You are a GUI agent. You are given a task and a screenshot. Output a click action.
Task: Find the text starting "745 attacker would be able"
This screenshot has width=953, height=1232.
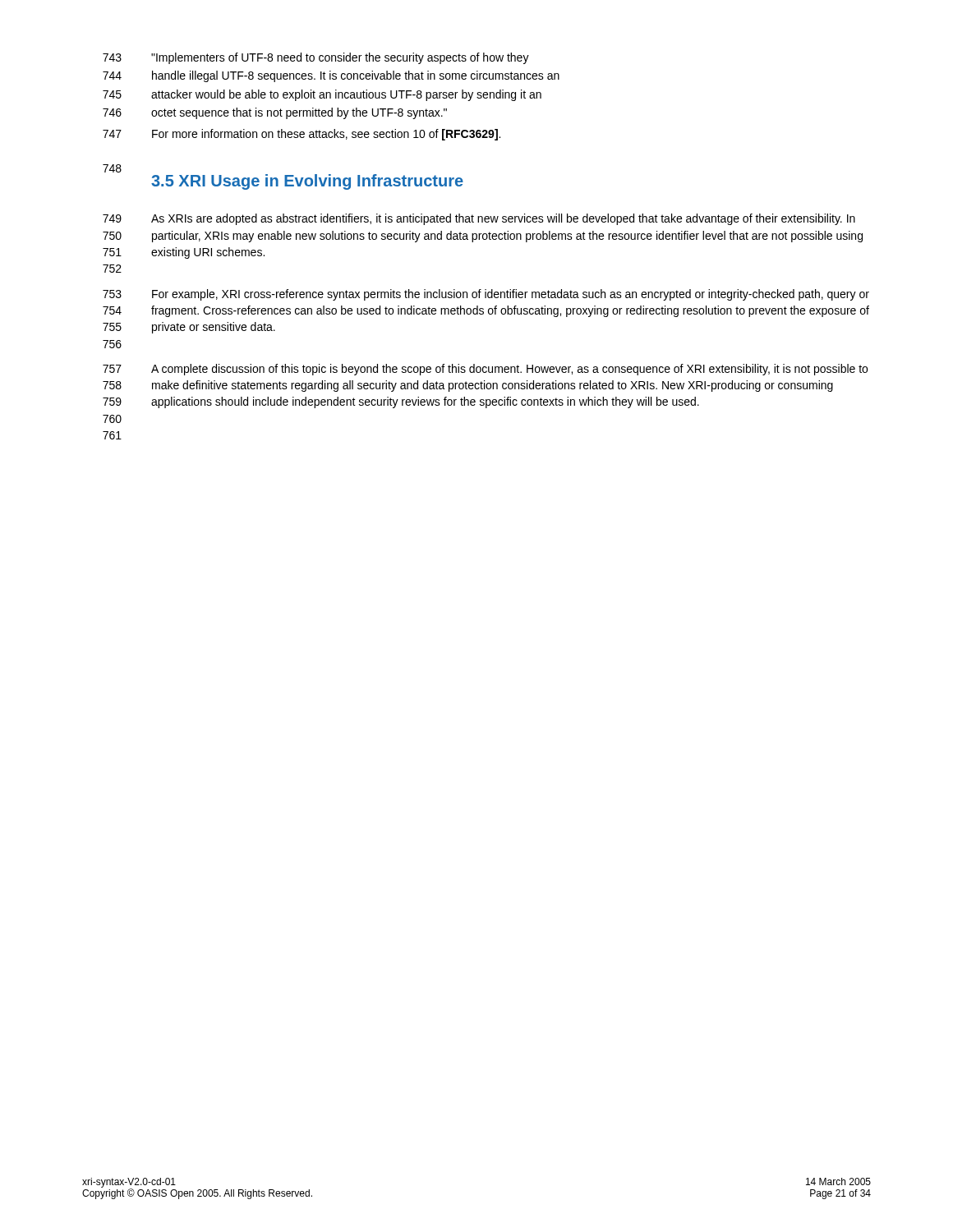476,94
